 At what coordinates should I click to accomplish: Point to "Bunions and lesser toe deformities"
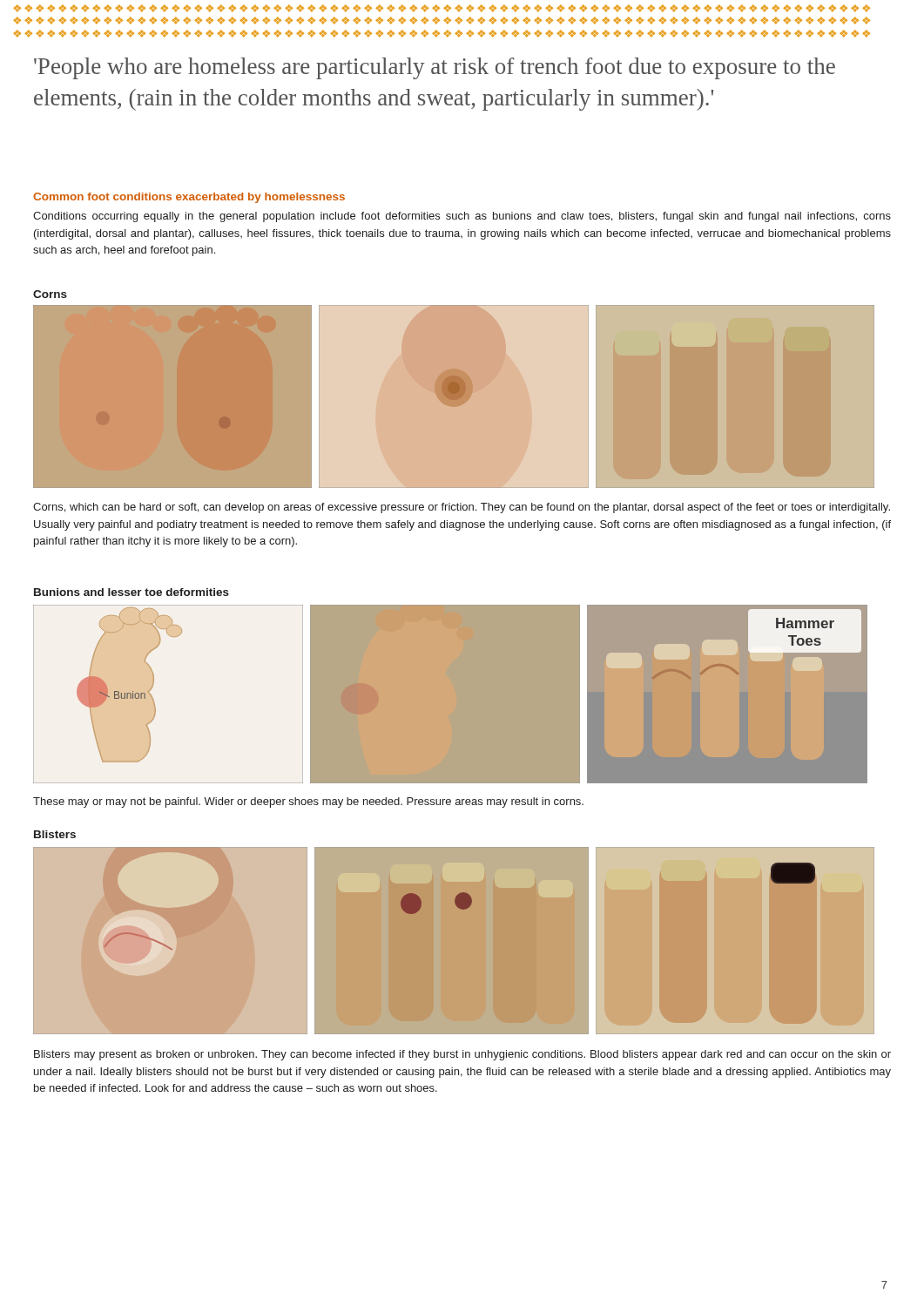click(131, 592)
